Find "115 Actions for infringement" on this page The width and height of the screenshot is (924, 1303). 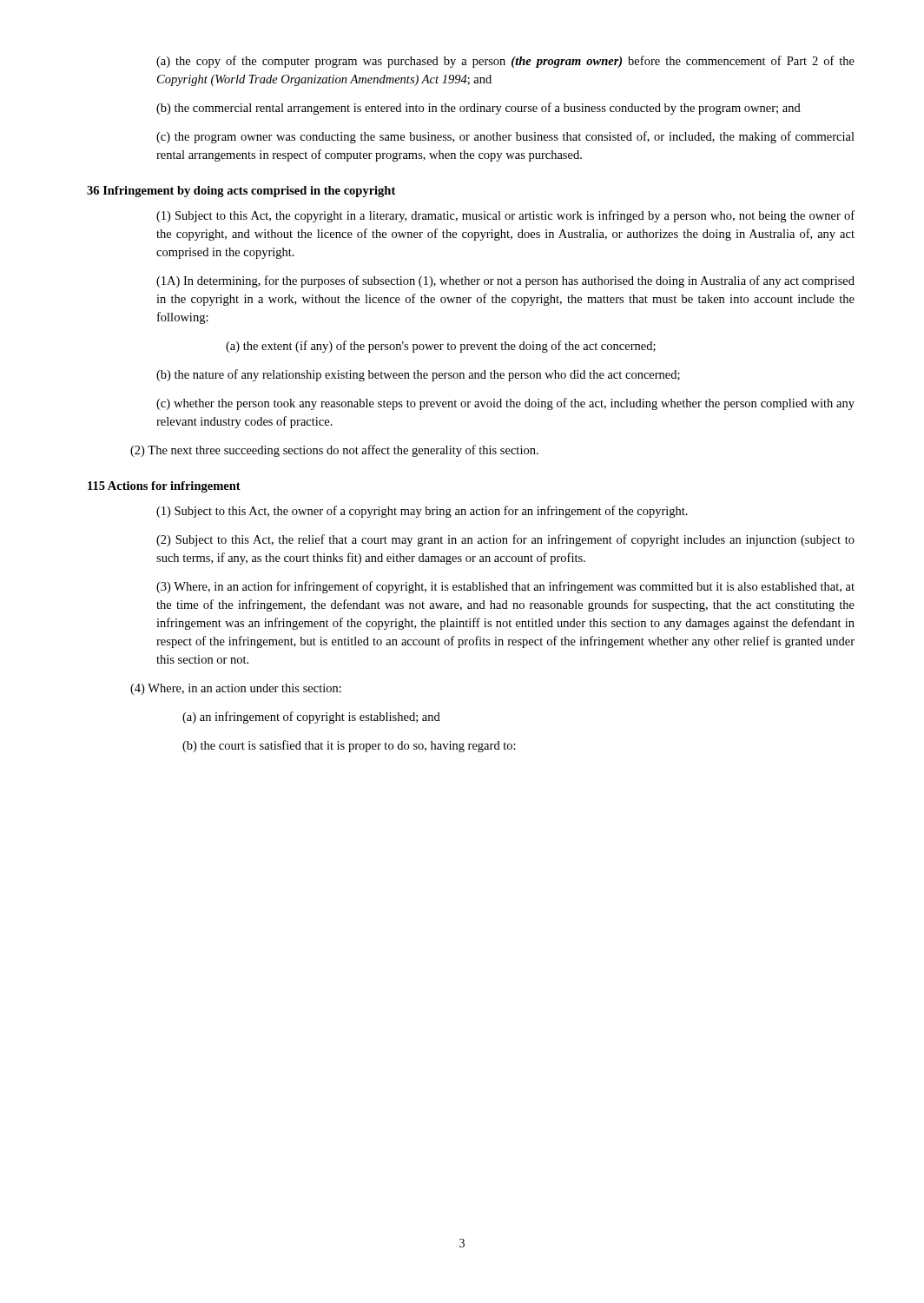(164, 486)
